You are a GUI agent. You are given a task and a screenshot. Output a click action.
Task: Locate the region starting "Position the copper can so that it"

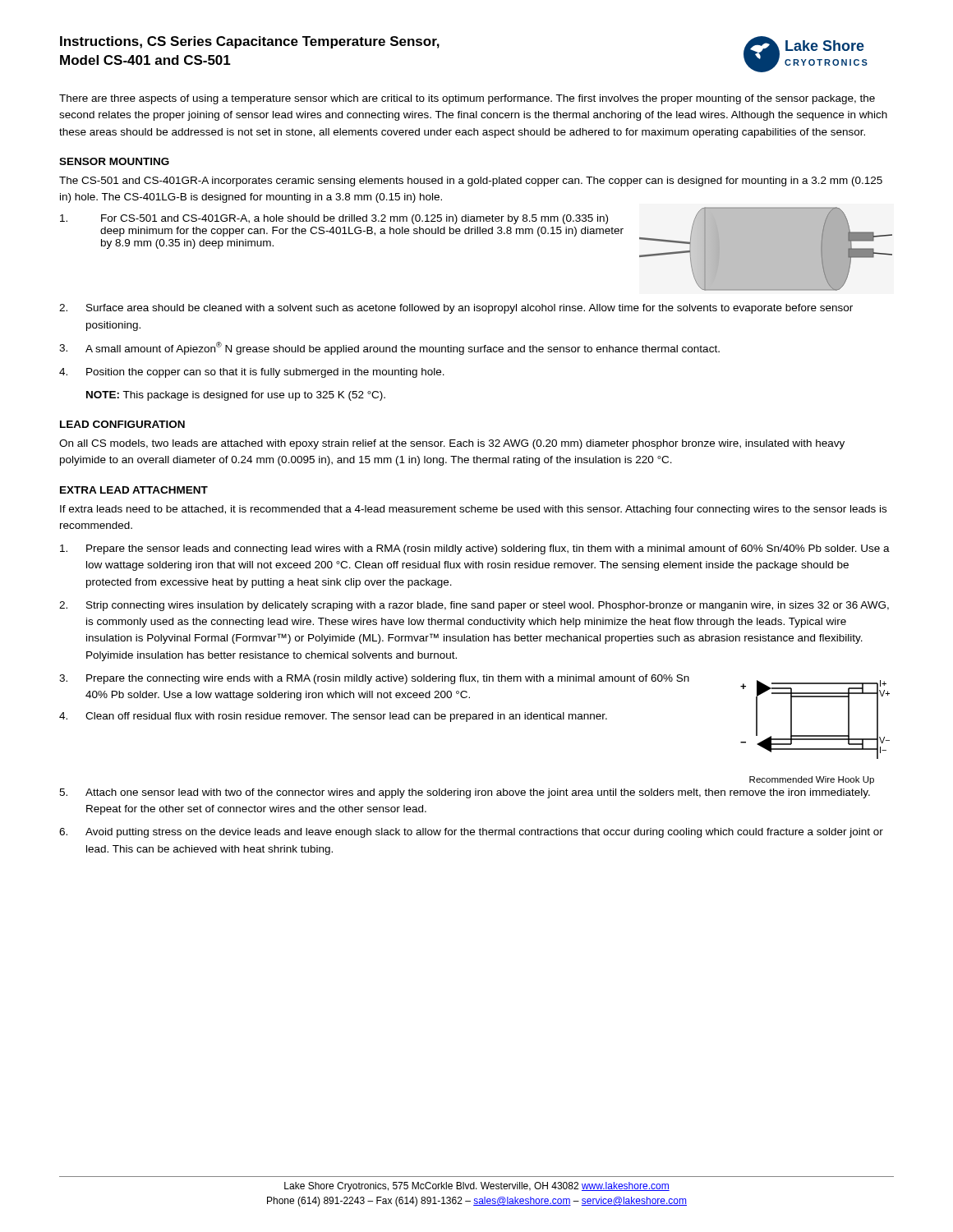[x=265, y=371]
